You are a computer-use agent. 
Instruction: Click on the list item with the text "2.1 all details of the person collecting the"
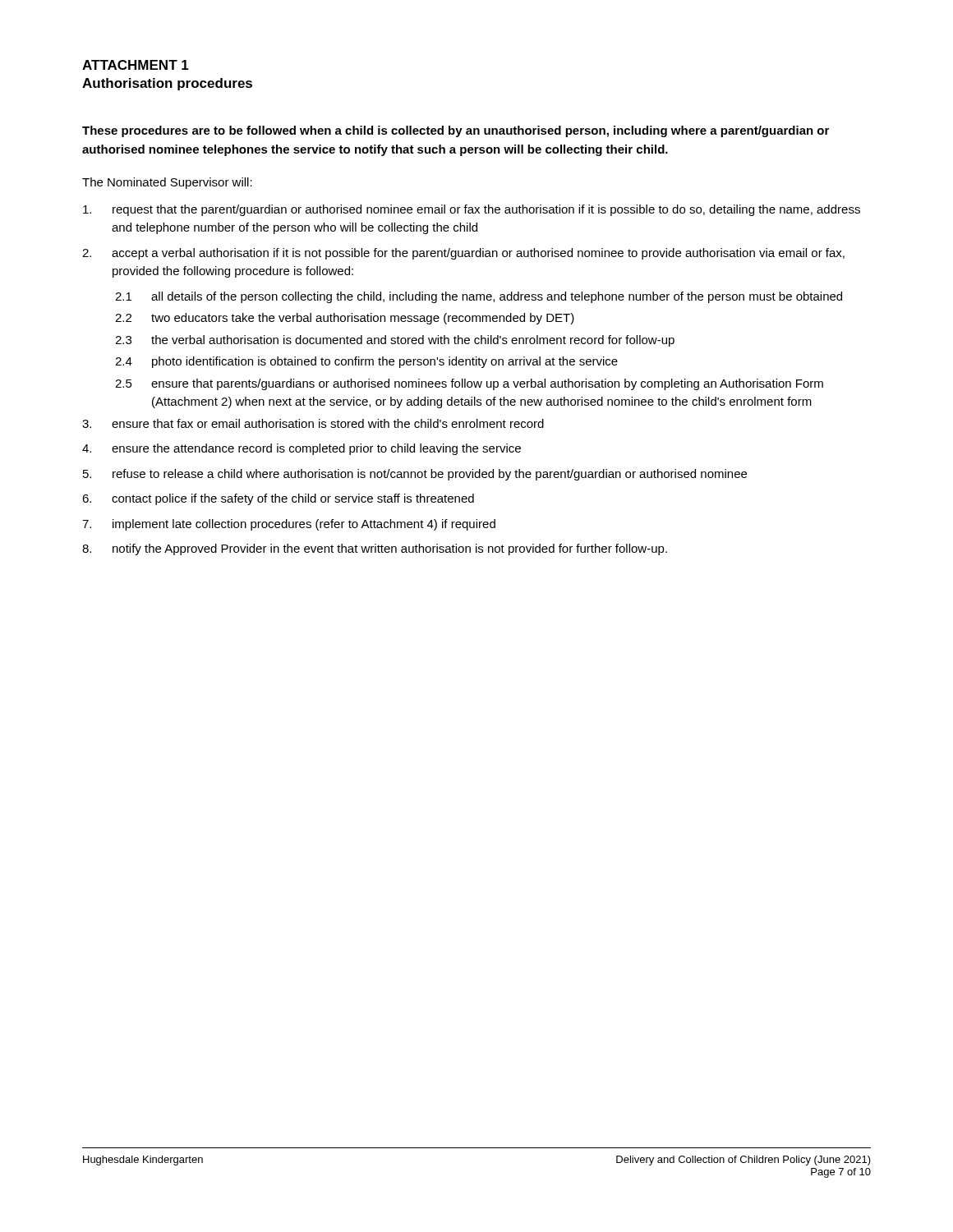click(493, 296)
